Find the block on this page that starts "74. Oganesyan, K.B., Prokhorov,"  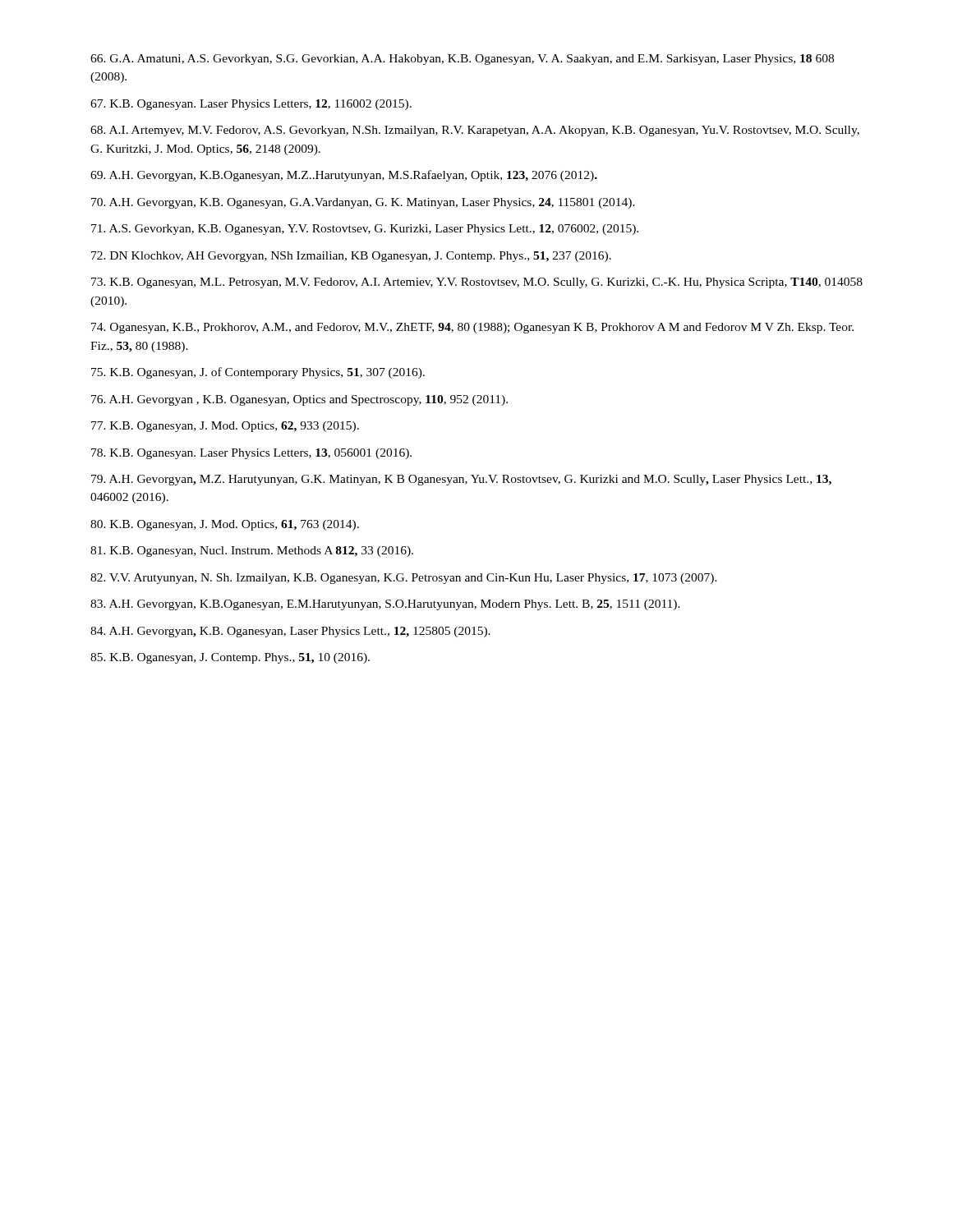pyautogui.click(x=476, y=336)
